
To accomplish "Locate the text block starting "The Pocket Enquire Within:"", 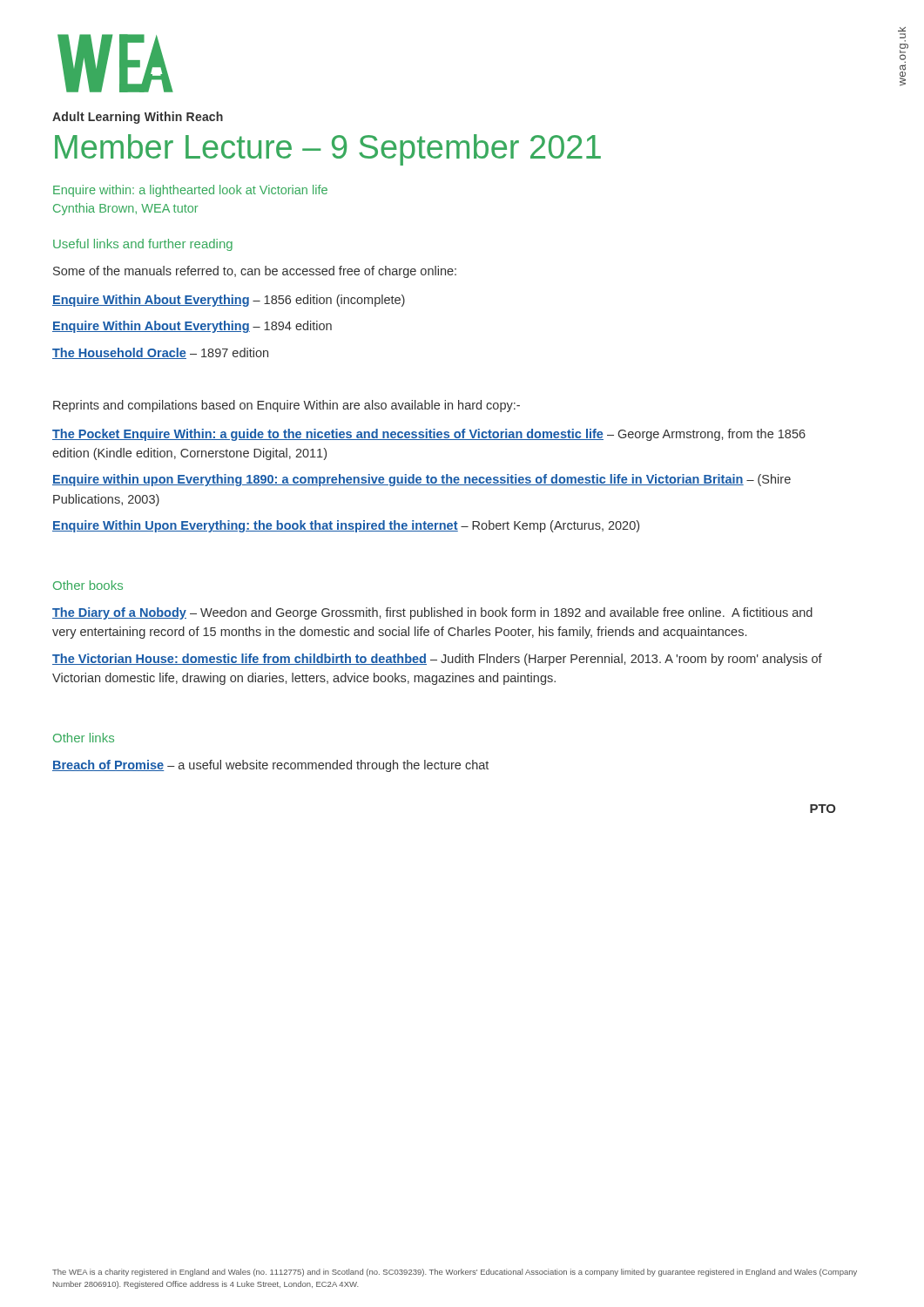I will pyautogui.click(x=429, y=443).
